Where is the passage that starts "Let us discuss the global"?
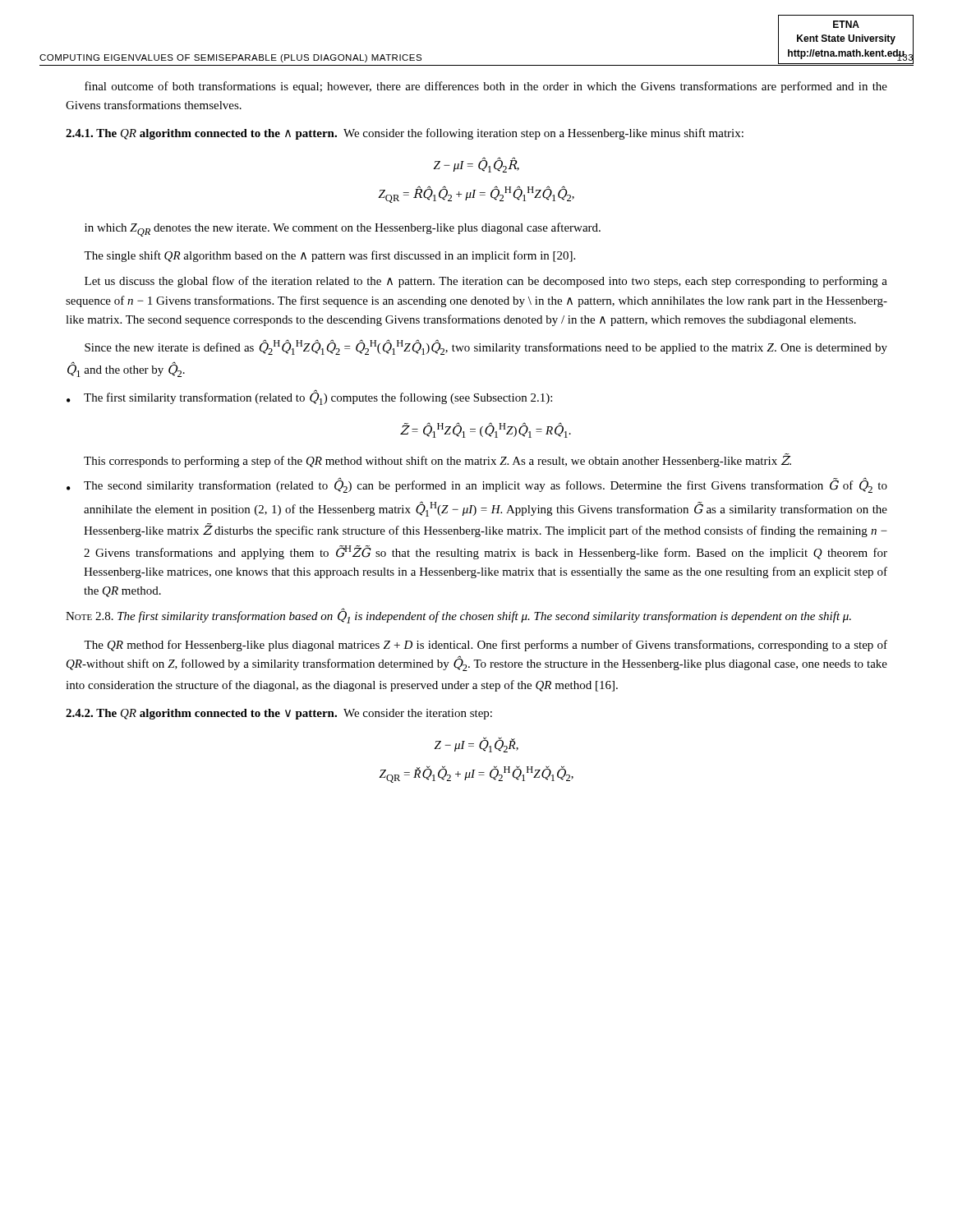 click(476, 300)
